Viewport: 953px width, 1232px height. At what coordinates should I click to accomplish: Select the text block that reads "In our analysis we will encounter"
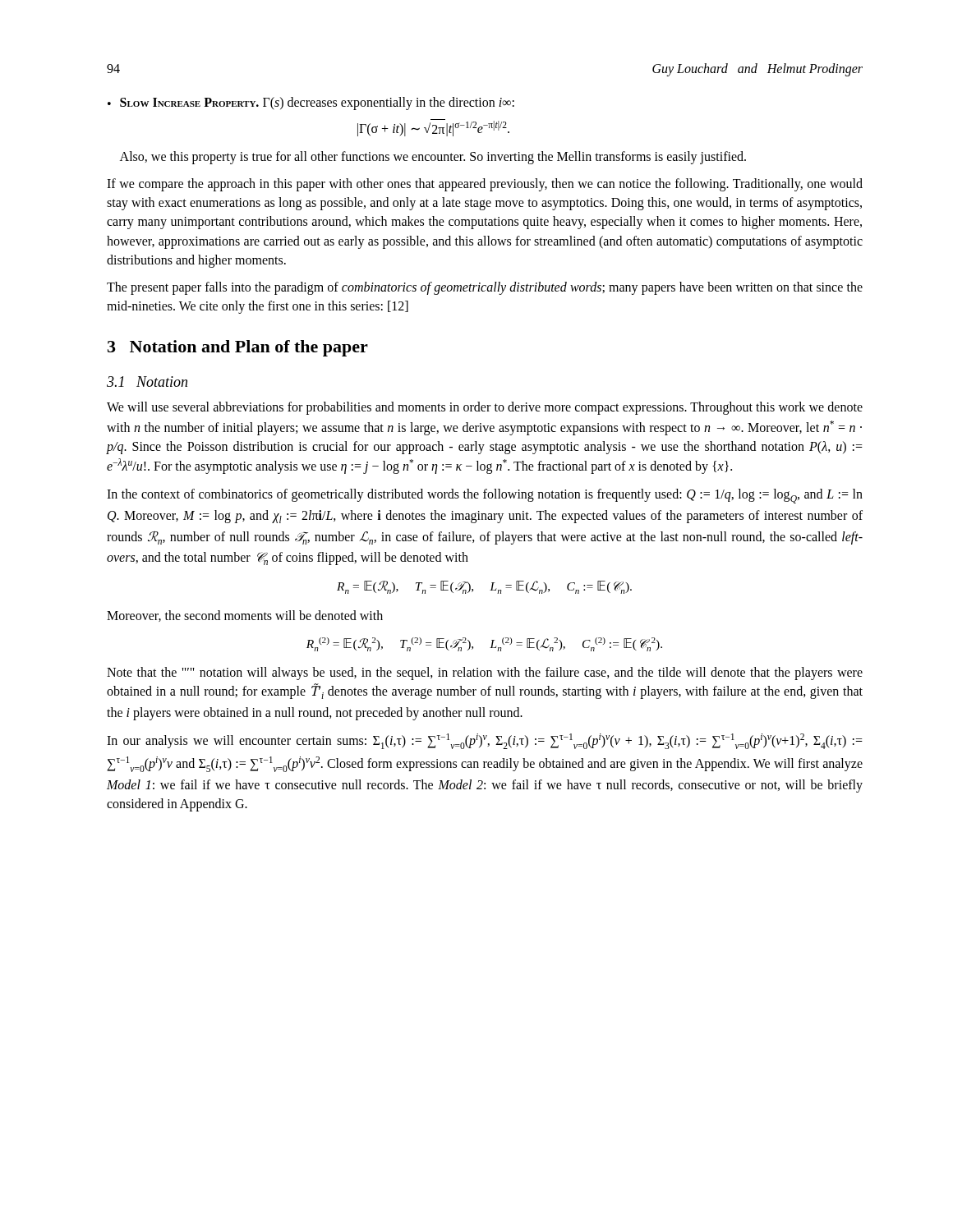pos(485,772)
